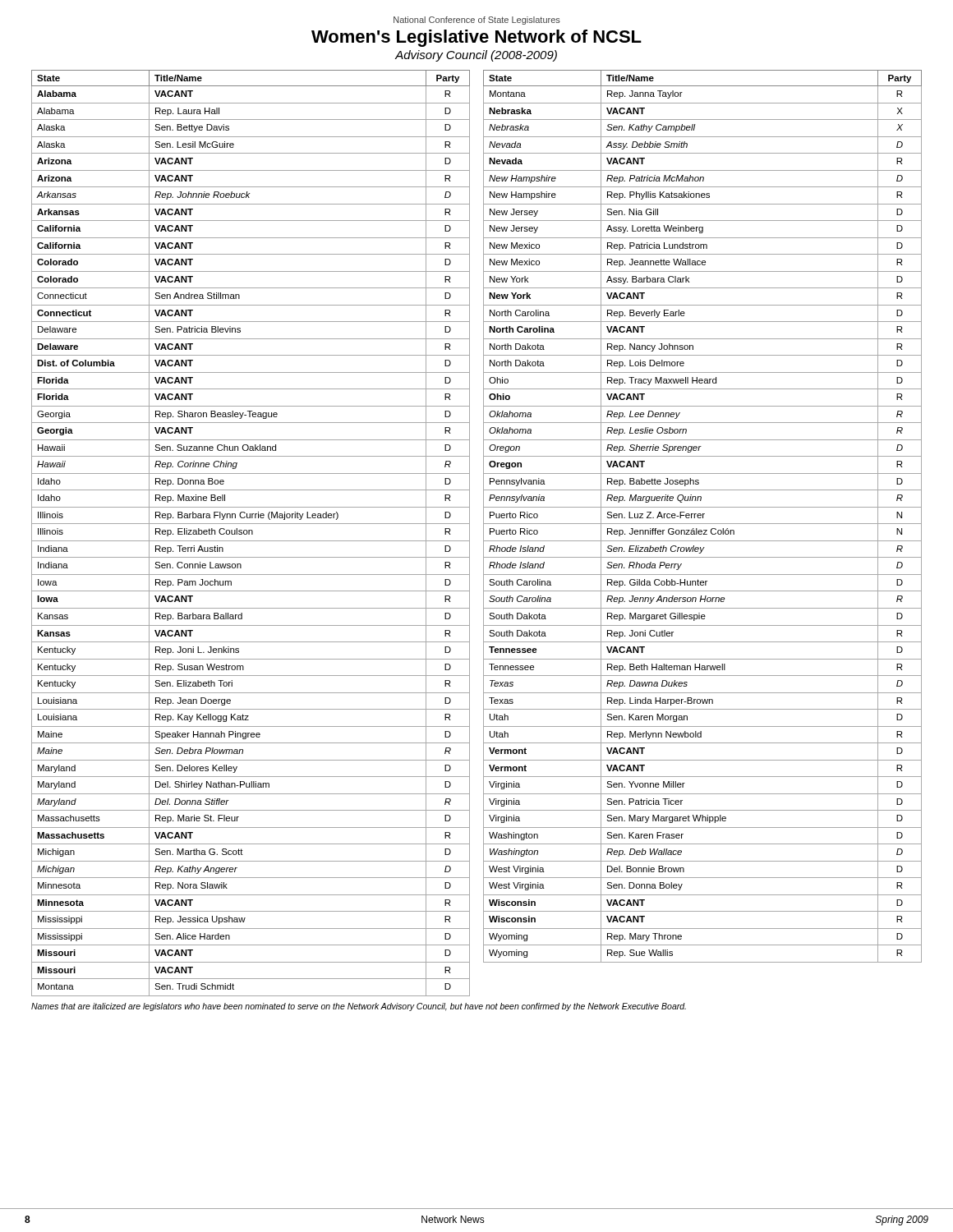Locate the text "Women's Legislative Network of NCSL"

click(476, 37)
